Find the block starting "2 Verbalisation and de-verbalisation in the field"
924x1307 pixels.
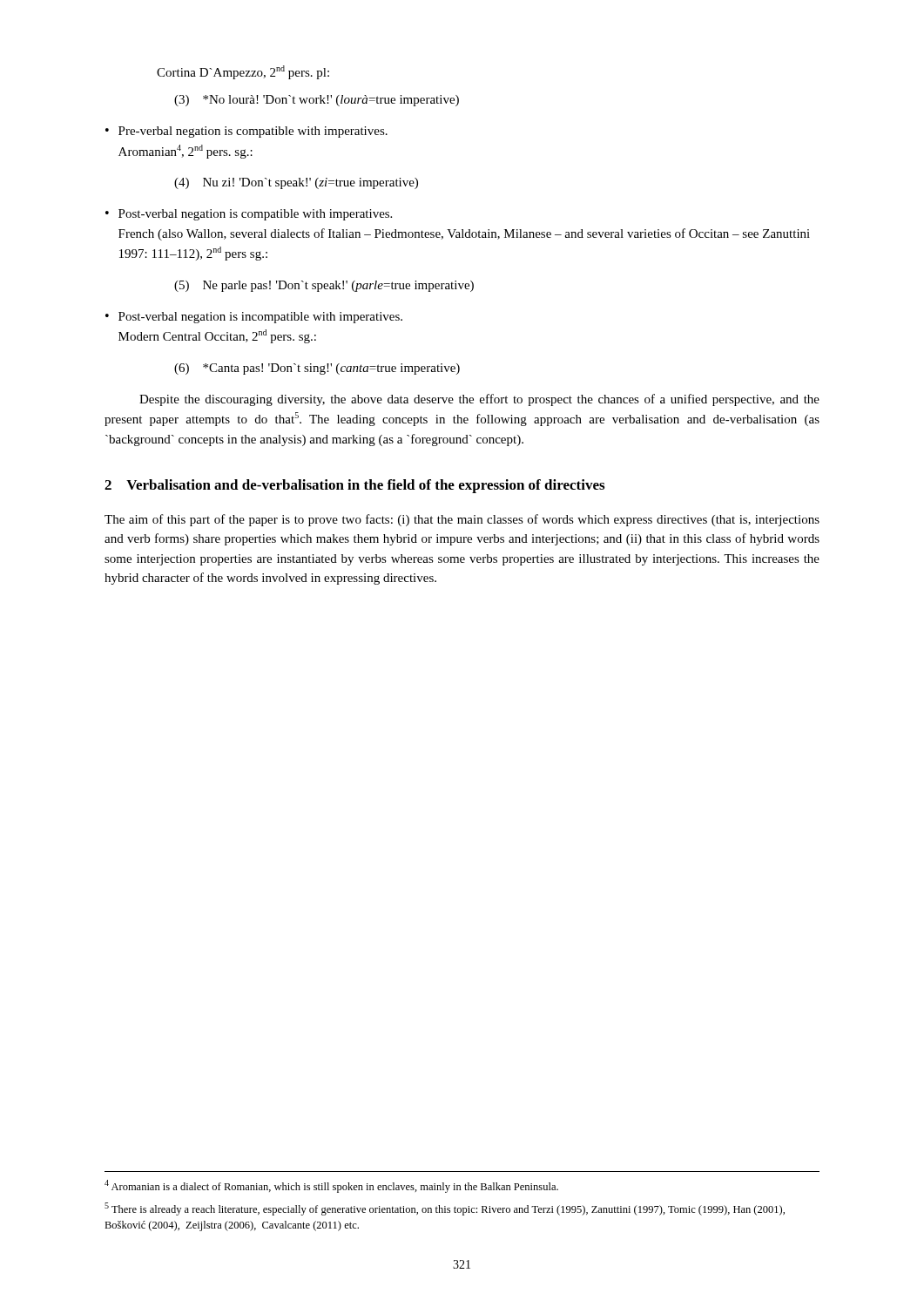pyautogui.click(x=462, y=485)
